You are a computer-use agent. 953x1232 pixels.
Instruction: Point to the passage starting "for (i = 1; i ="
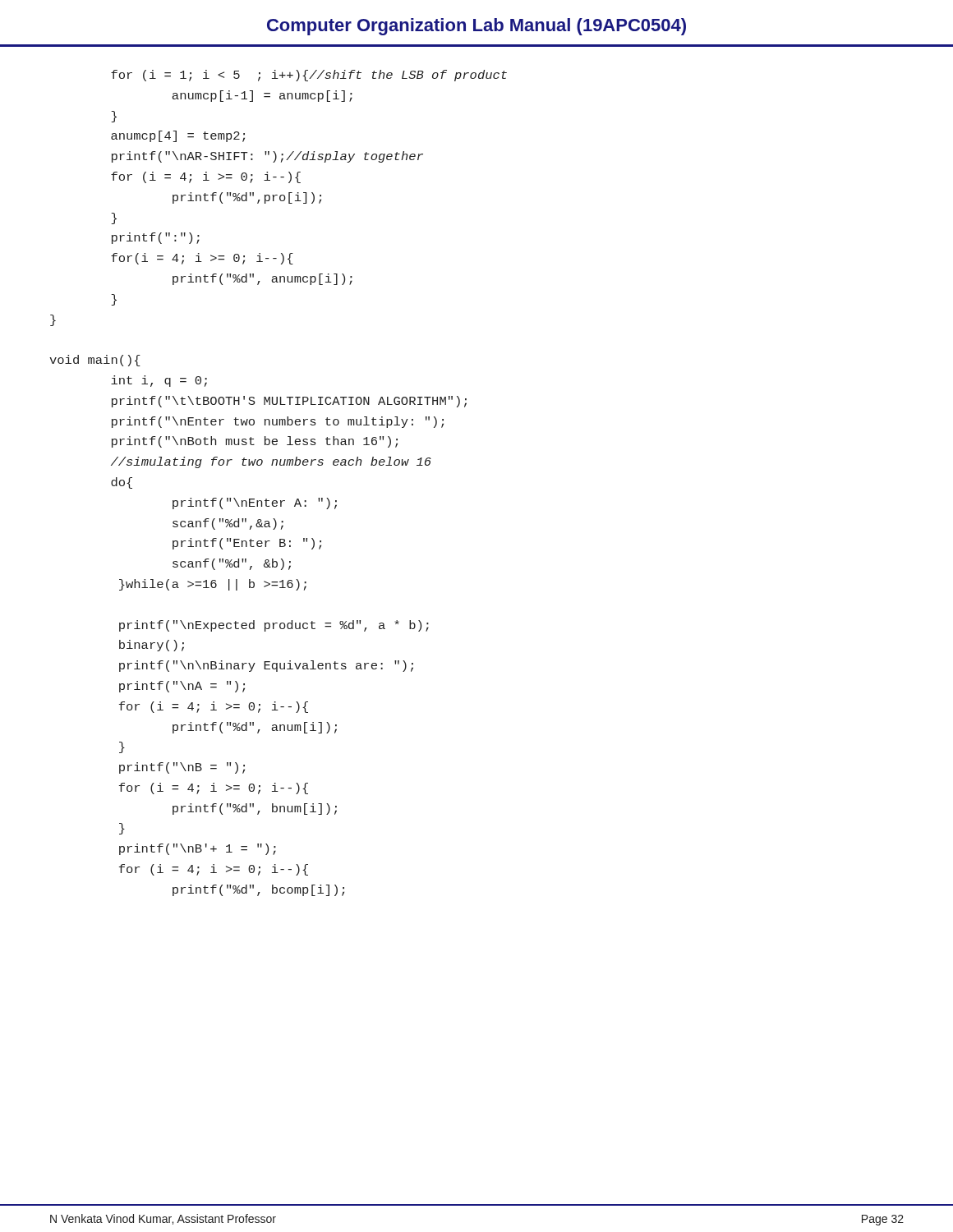click(x=309, y=76)
